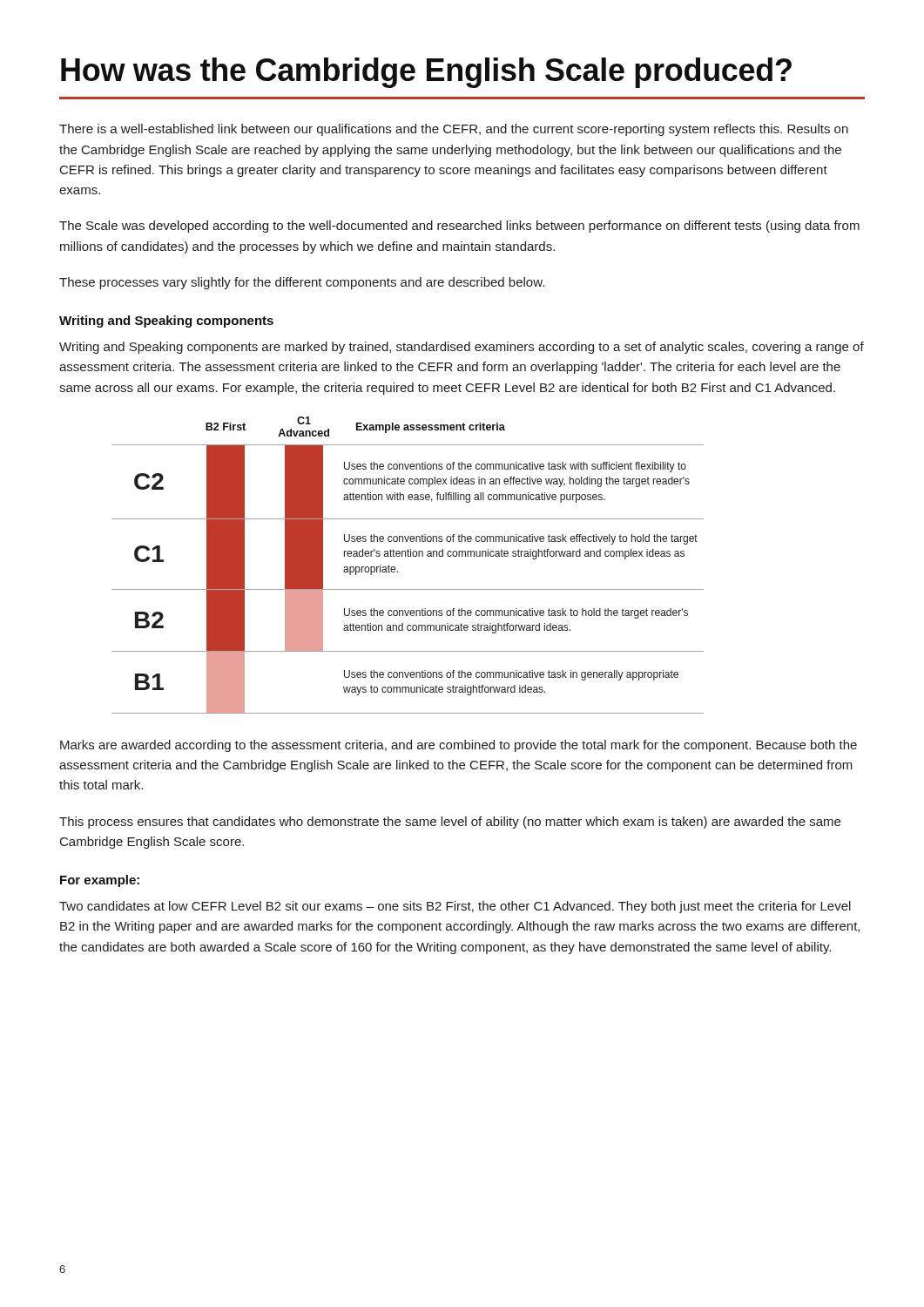This screenshot has height=1307, width=924.
Task: Click on the region starting "Two candidates at"
Action: (462, 926)
